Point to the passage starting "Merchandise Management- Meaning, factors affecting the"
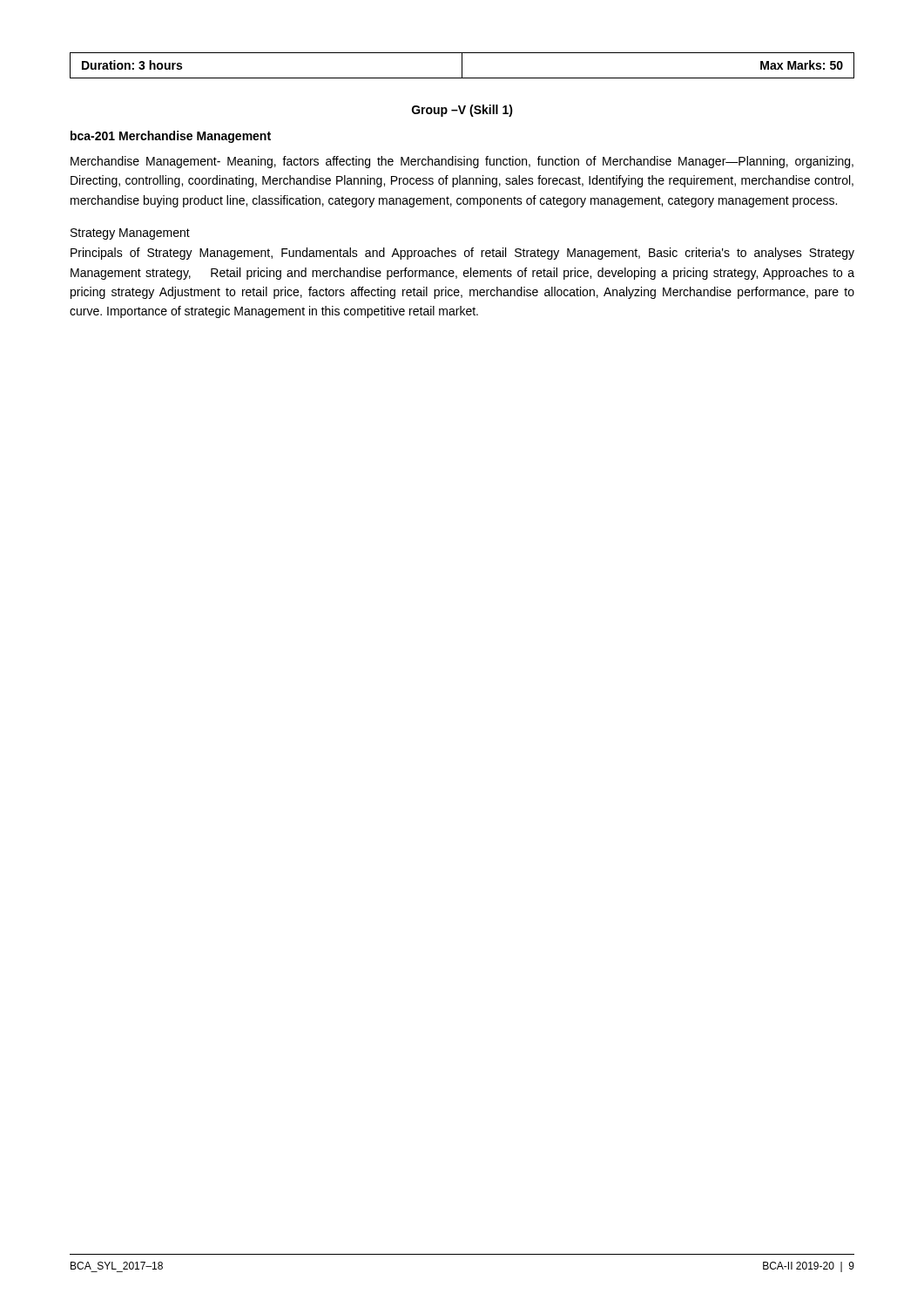The width and height of the screenshot is (924, 1307). 462,181
